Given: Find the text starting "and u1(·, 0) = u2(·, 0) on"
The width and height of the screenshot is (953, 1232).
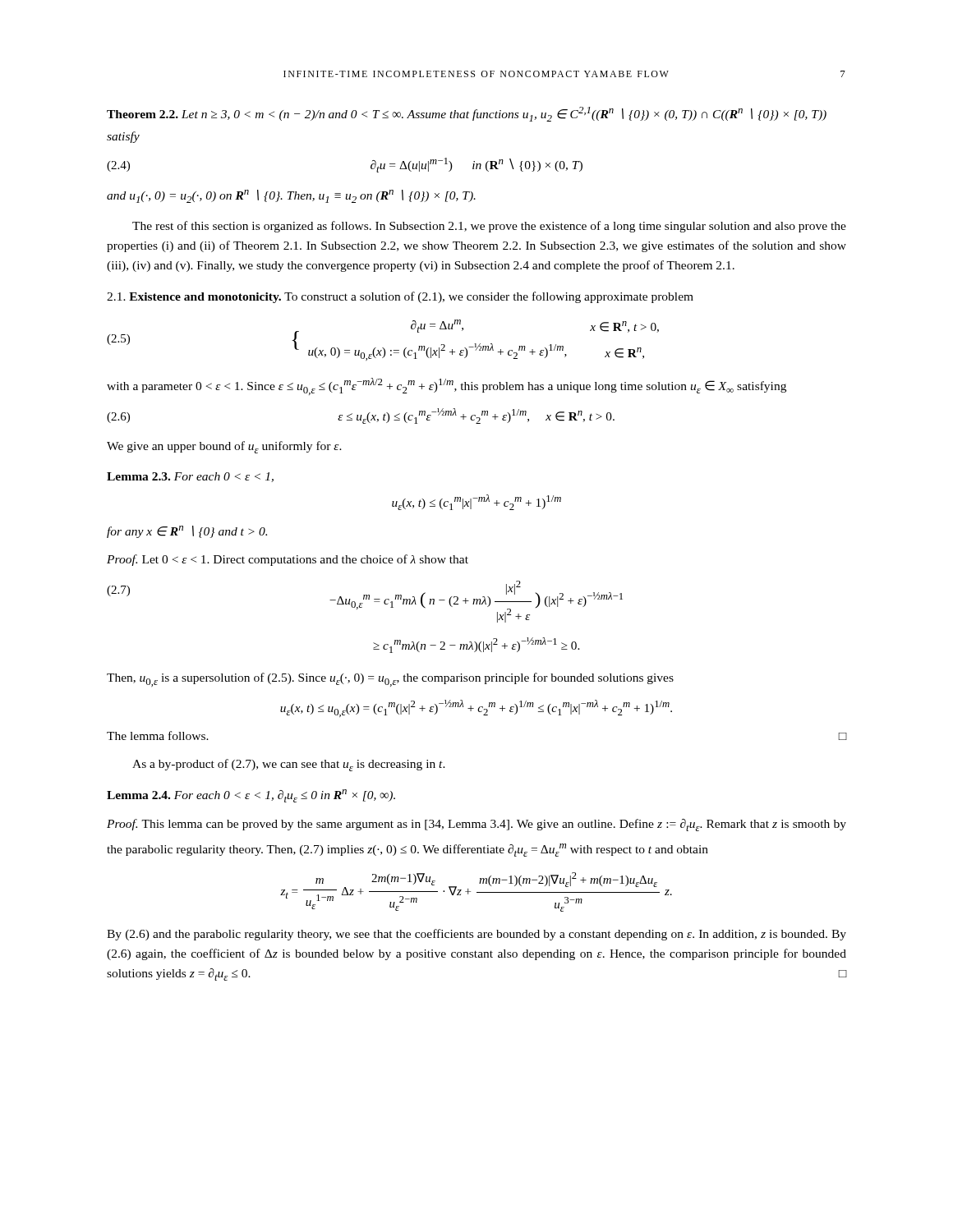Looking at the screenshot, I should pos(292,195).
